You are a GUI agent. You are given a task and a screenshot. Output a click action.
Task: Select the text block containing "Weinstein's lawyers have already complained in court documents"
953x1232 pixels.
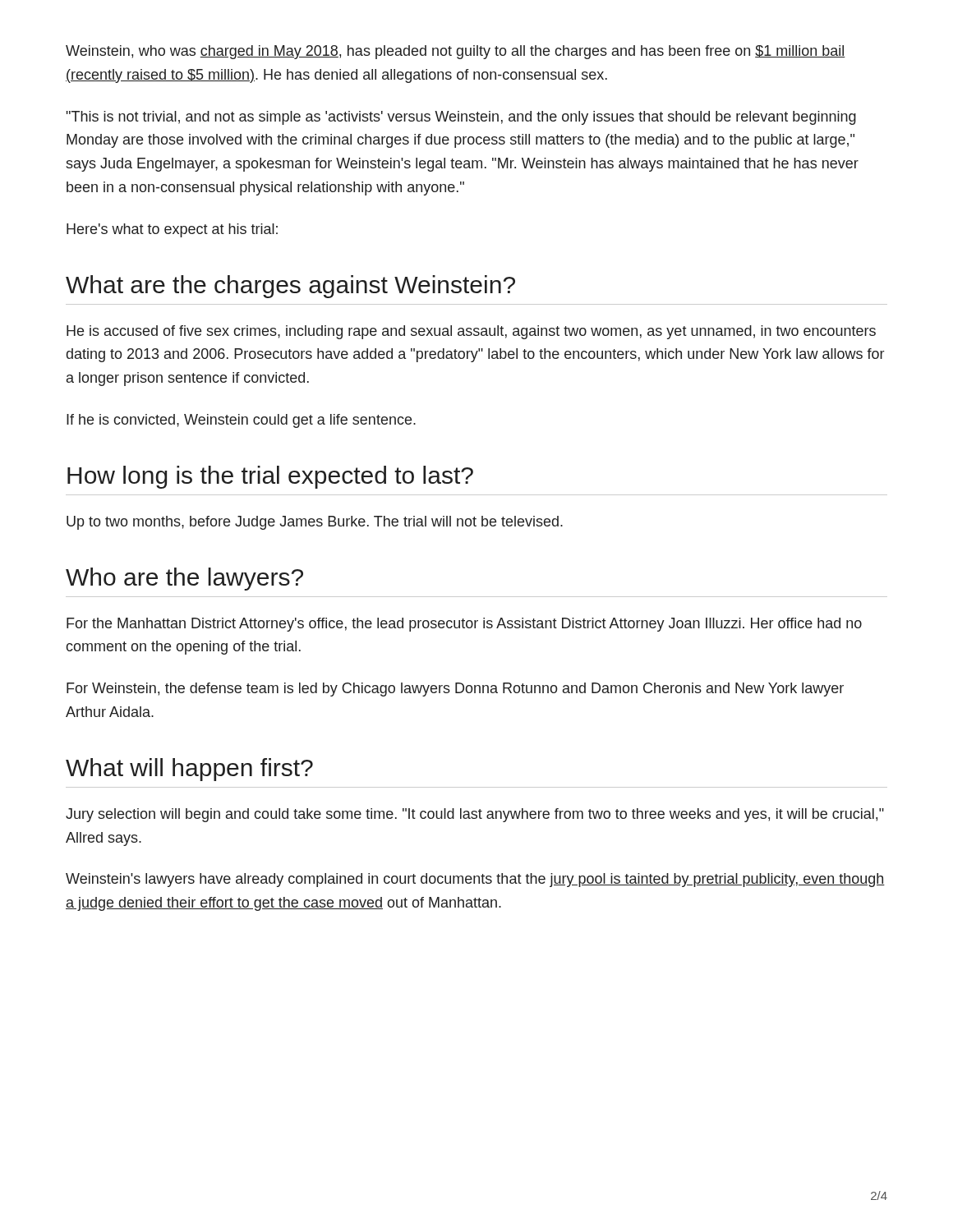click(x=475, y=891)
